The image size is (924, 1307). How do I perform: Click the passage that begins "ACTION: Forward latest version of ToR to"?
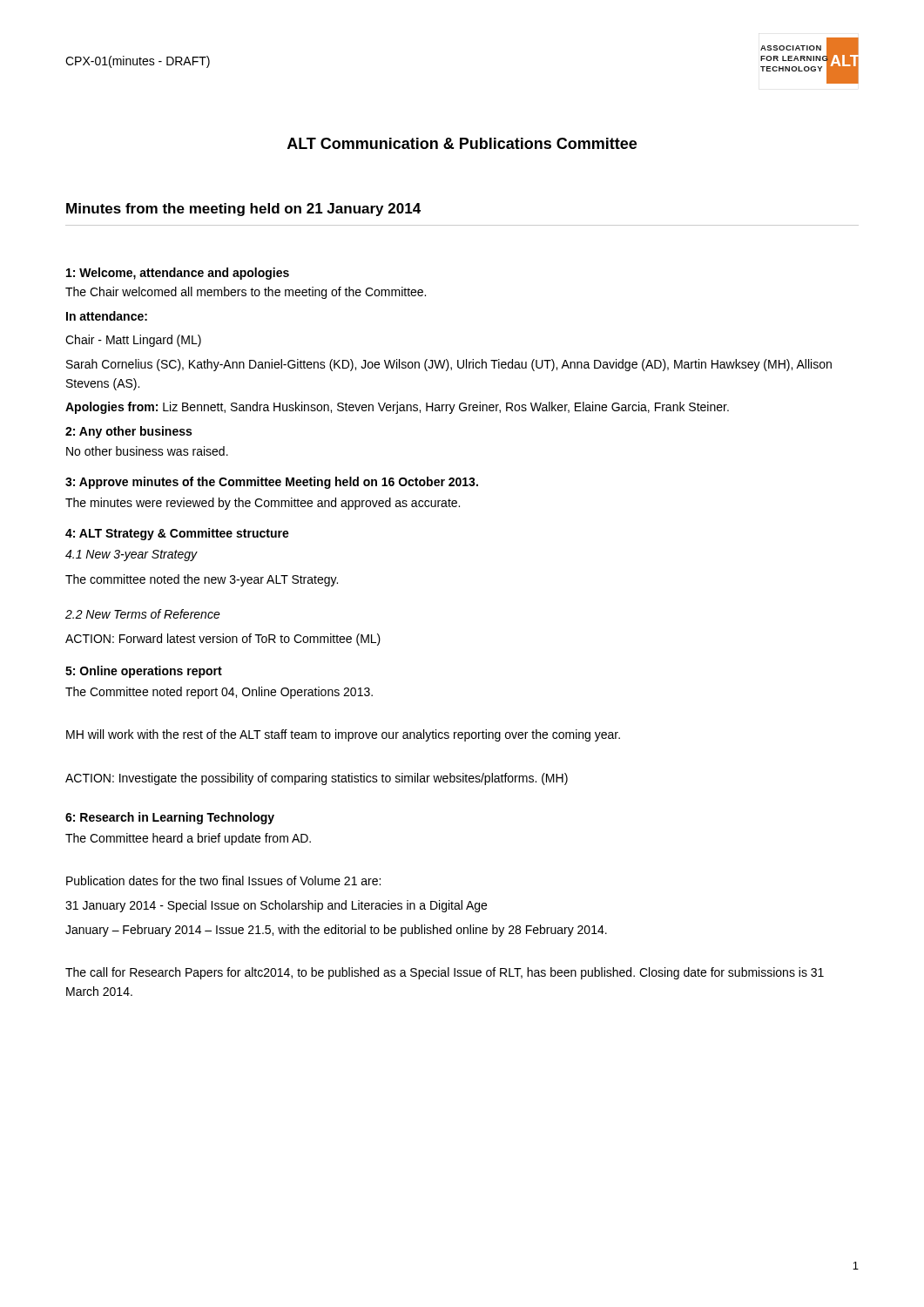point(223,639)
